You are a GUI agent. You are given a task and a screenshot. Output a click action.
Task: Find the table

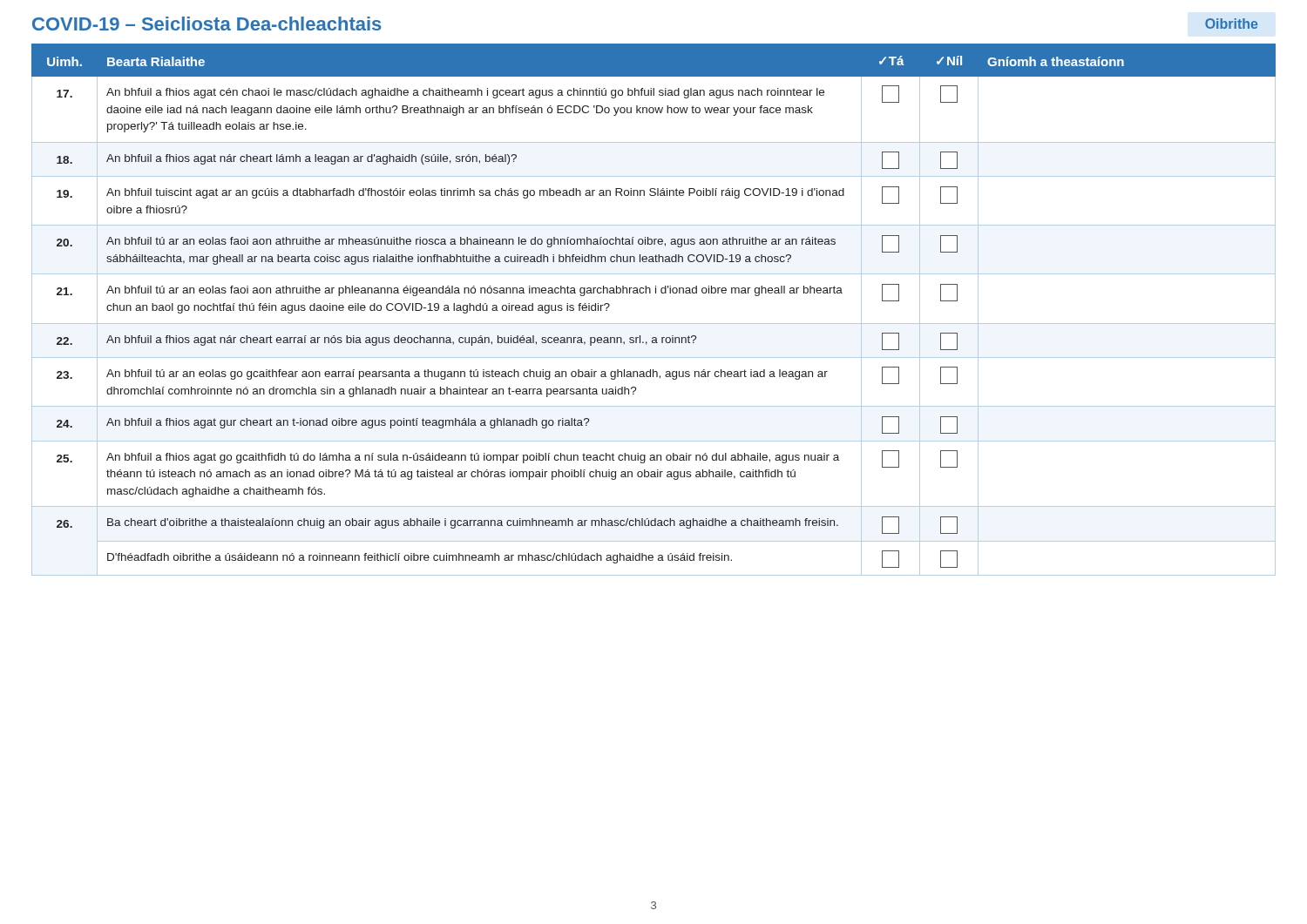[654, 311]
